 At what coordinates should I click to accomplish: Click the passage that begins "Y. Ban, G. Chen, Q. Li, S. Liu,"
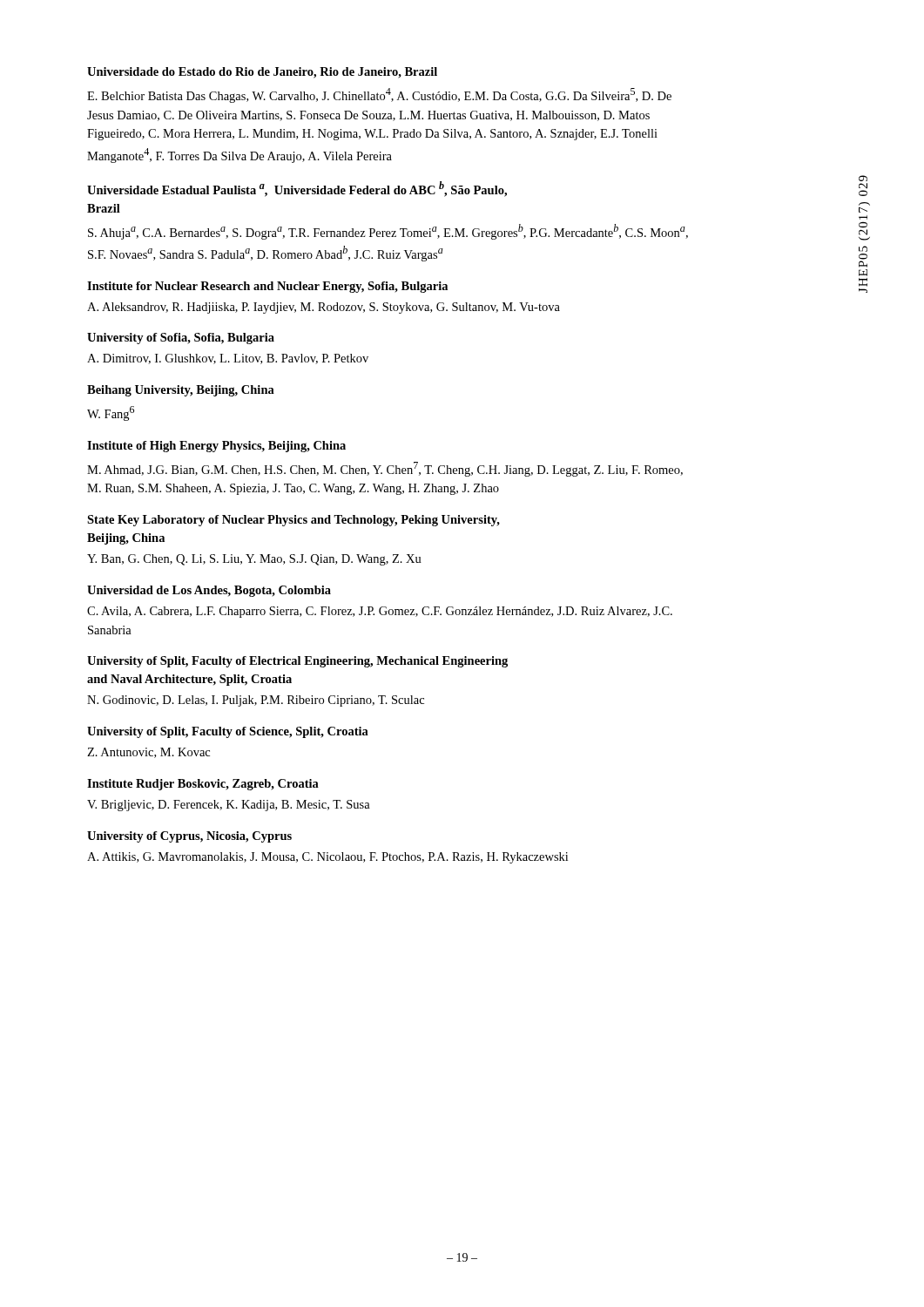(254, 559)
